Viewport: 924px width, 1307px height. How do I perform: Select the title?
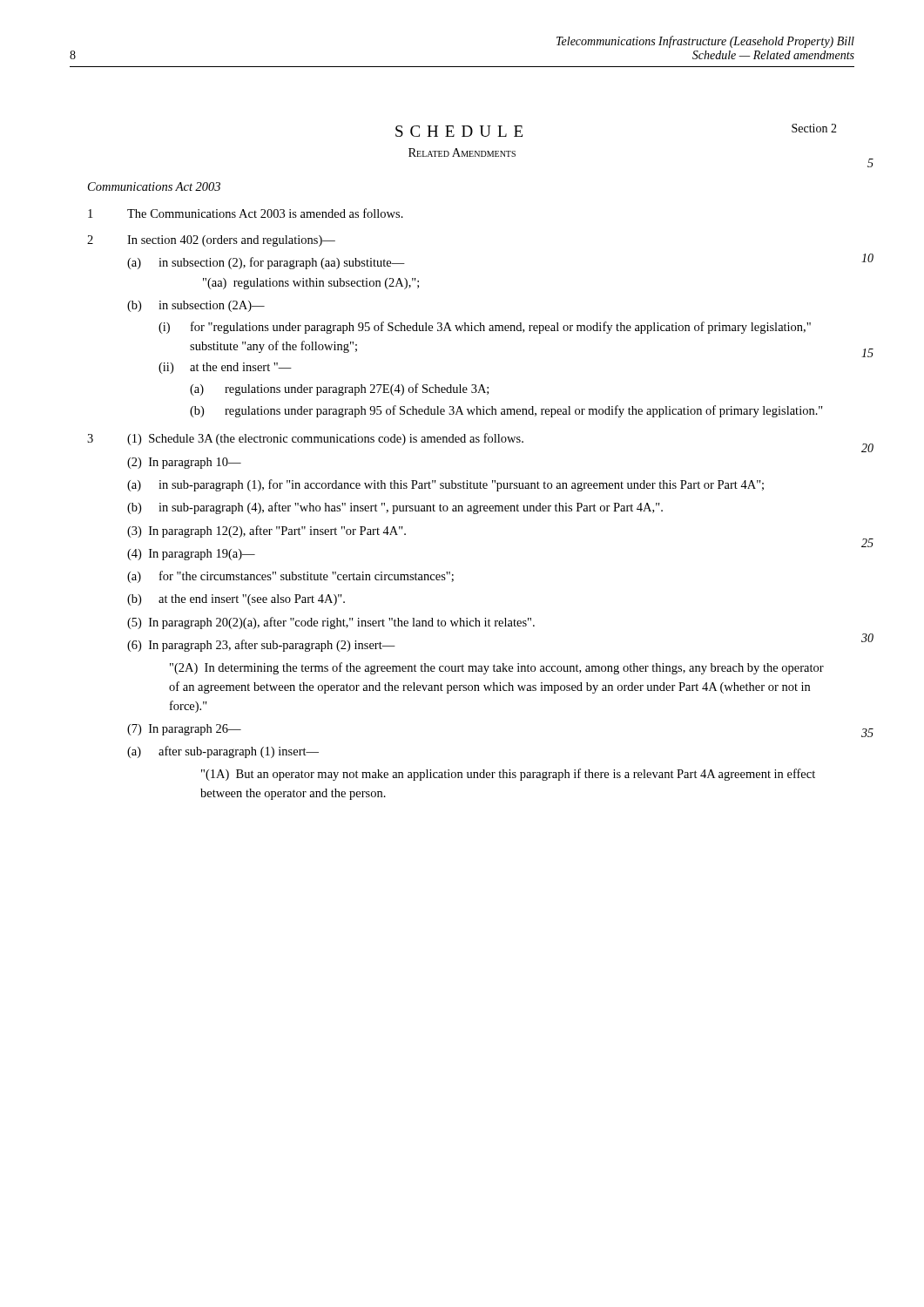(616, 131)
